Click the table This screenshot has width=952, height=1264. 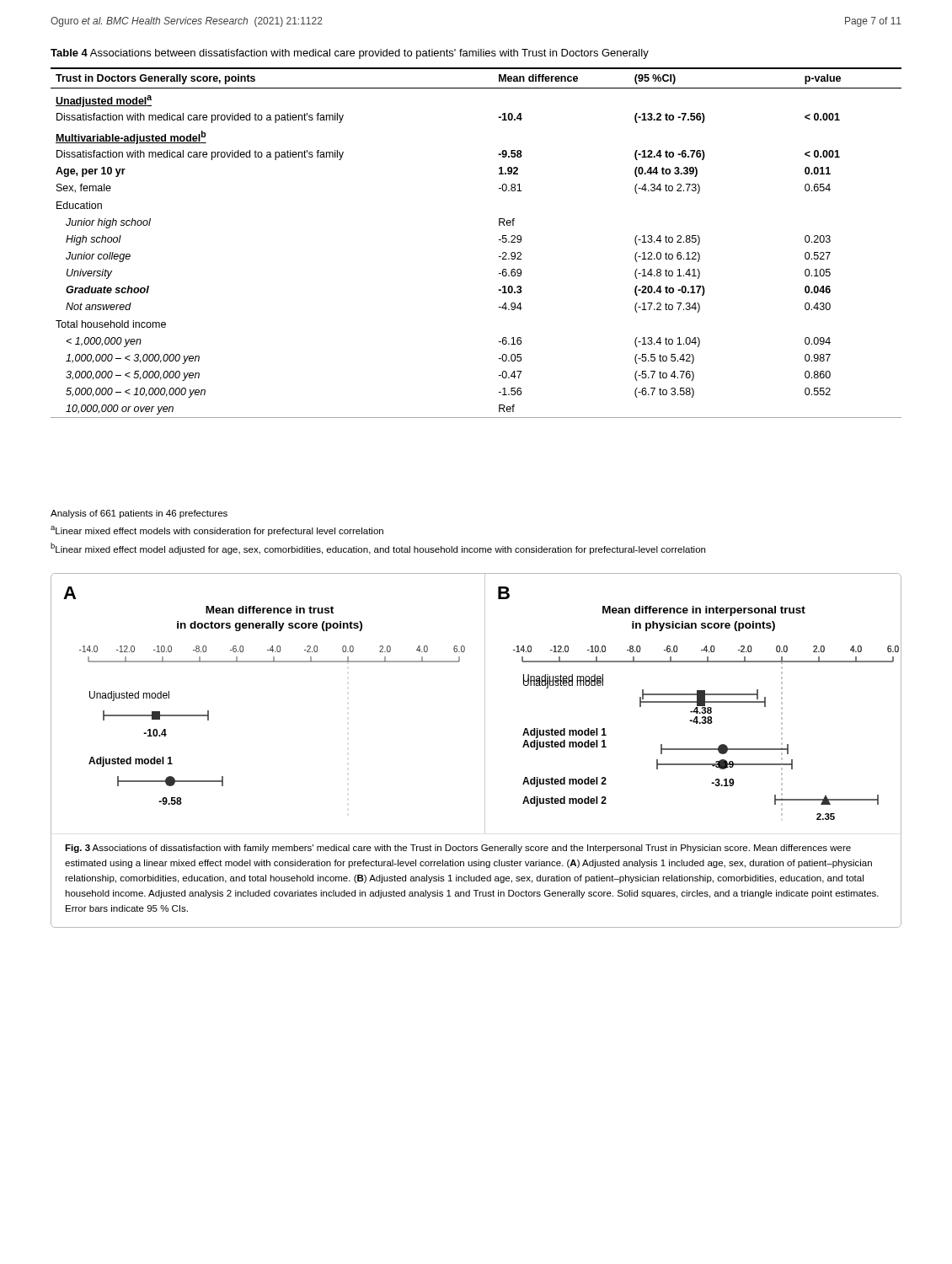(476, 243)
